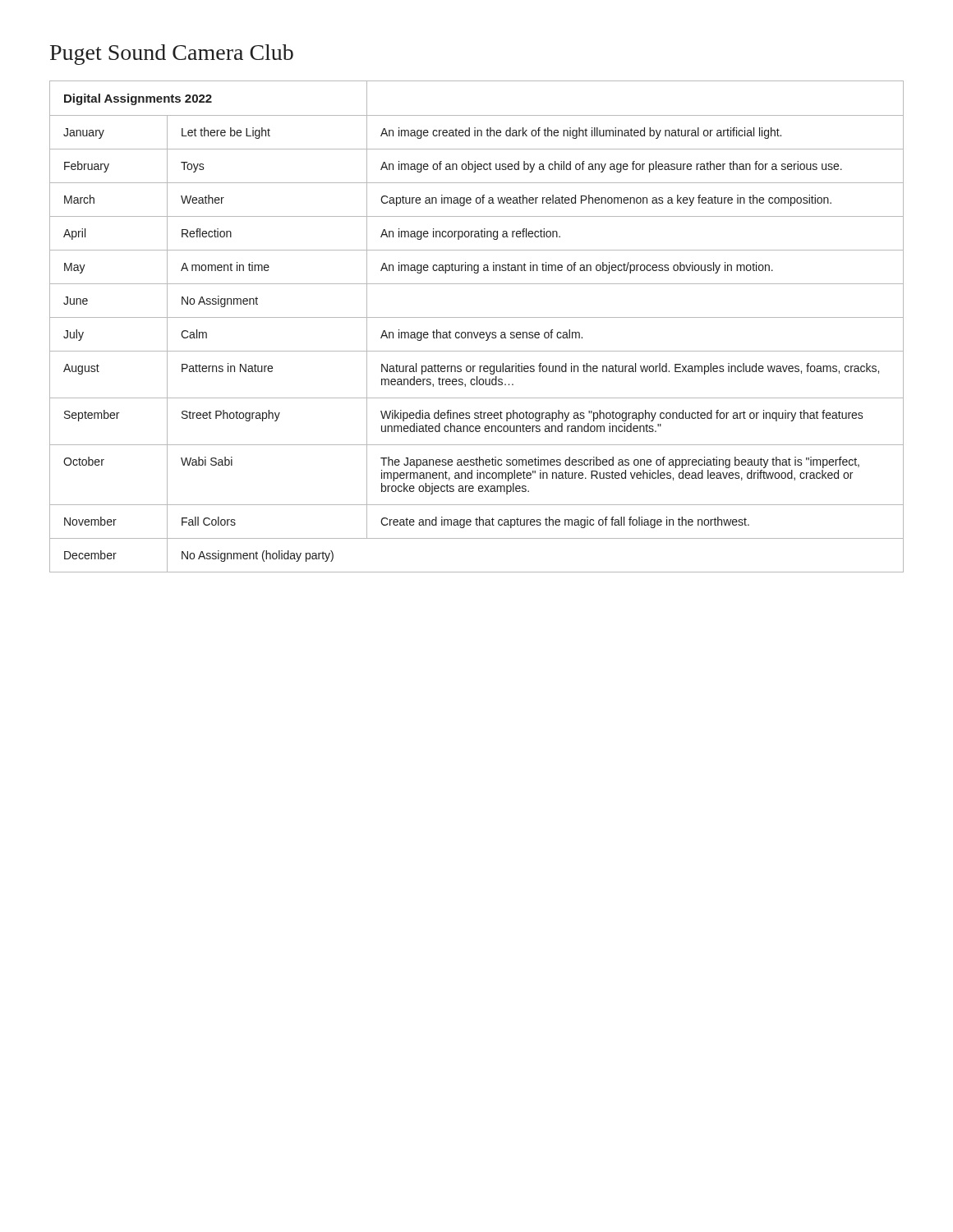Viewport: 953px width, 1232px height.
Task: Select a table
Action: pos(476,326)
